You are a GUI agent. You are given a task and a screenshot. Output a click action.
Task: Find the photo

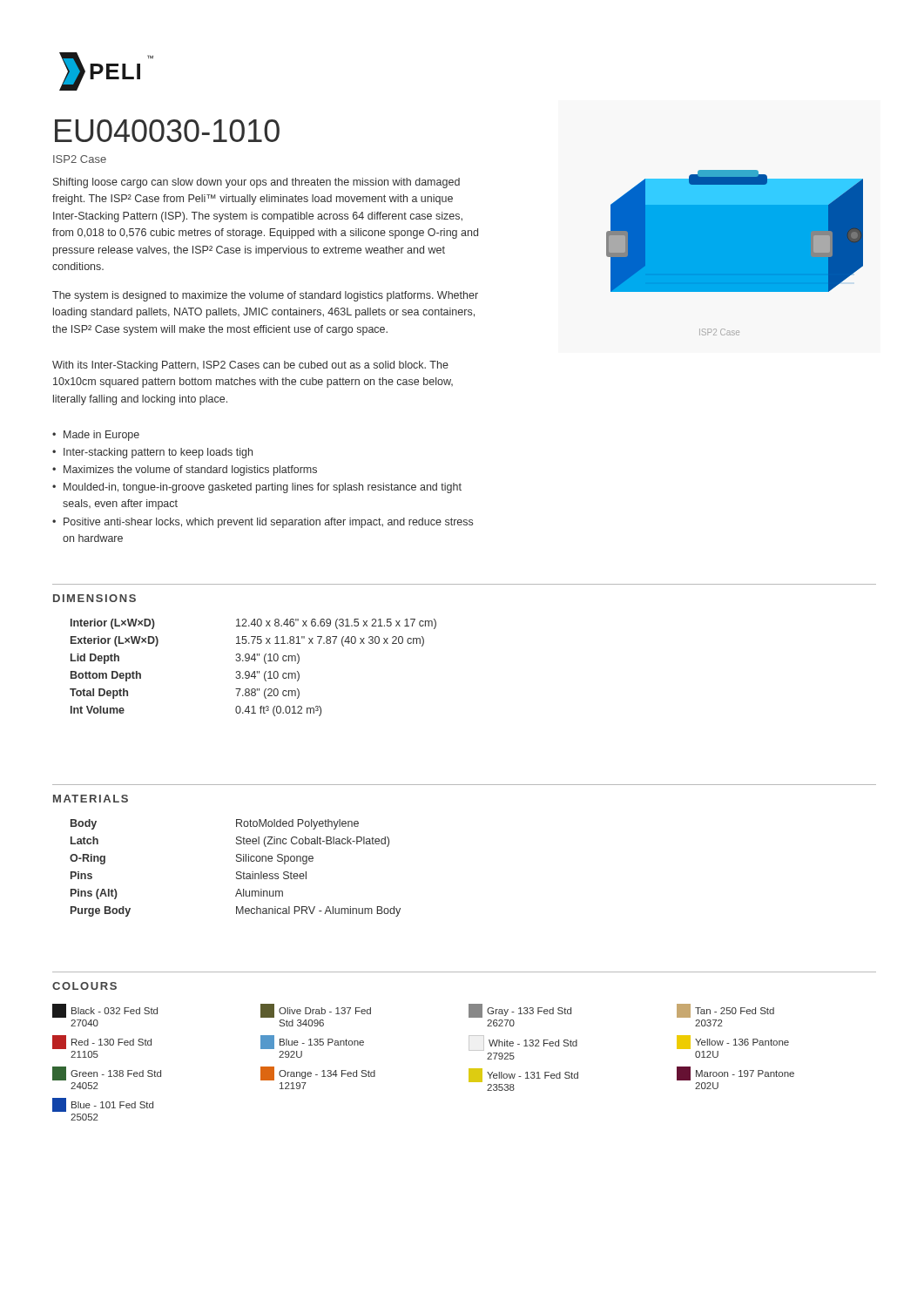(x=719, y=227)
